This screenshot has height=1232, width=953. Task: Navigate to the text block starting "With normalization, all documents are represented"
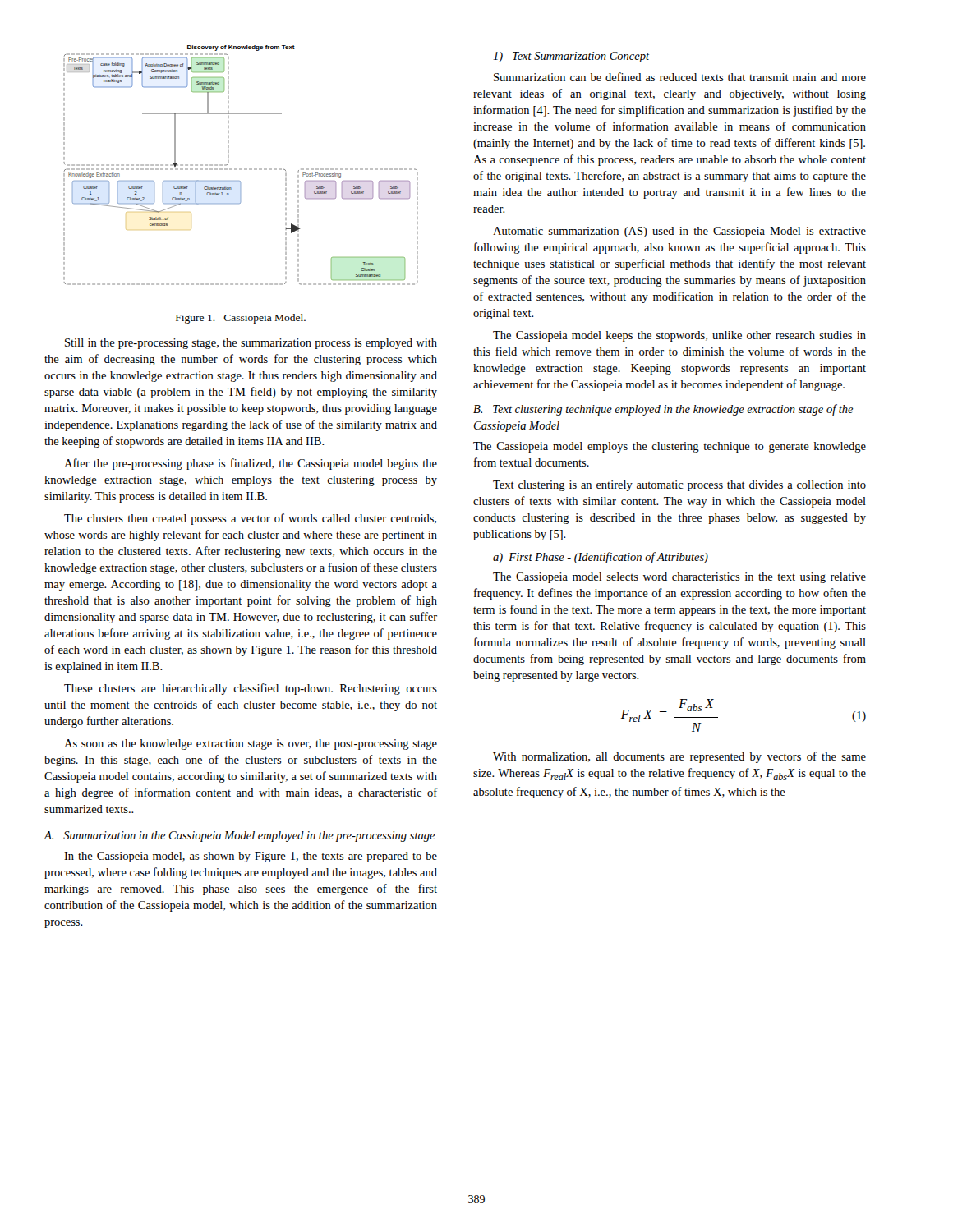coord(670,774)
